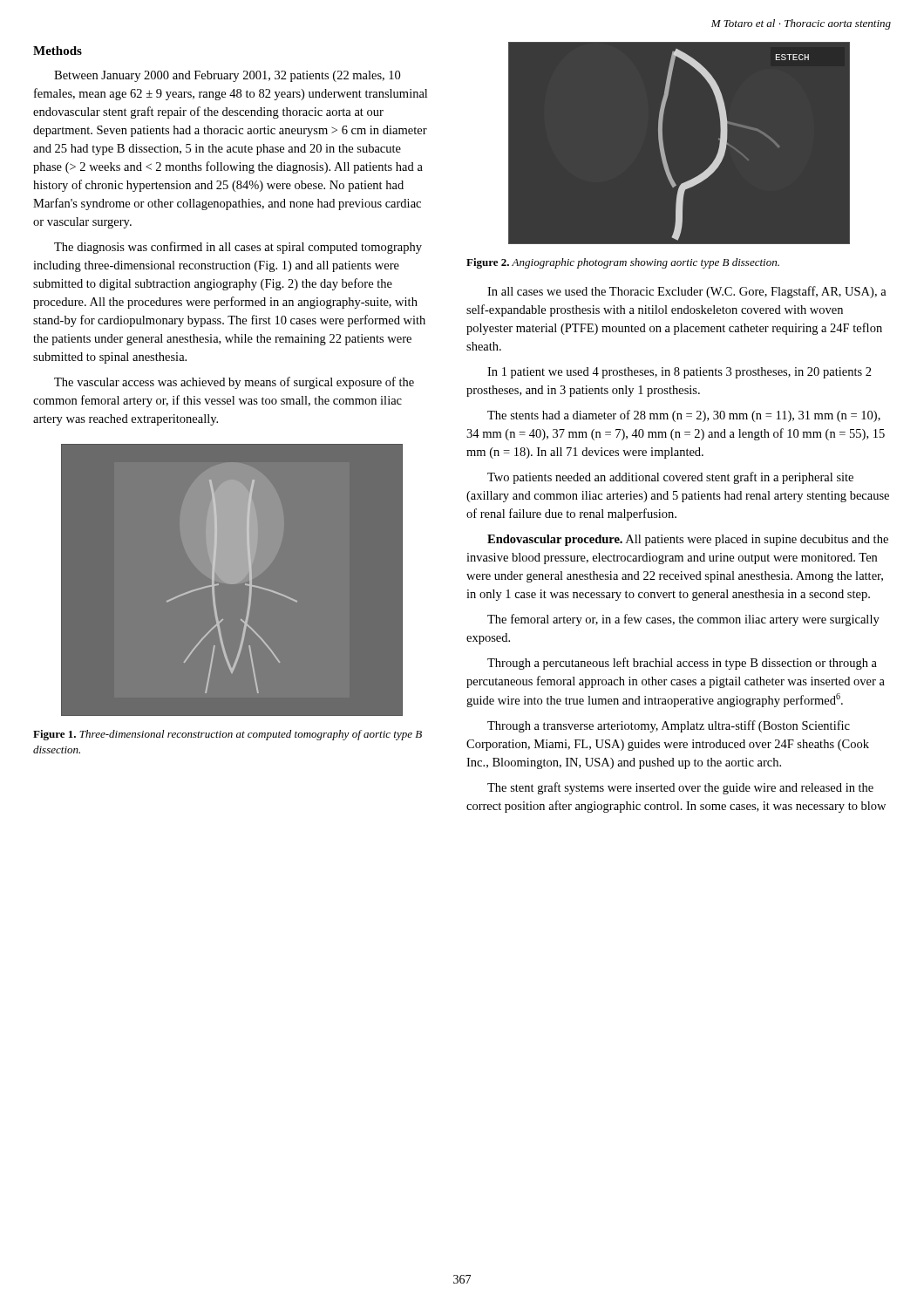Point to the block beginning "The diagnosis was confirmed in all cases"

coord(231,302)
